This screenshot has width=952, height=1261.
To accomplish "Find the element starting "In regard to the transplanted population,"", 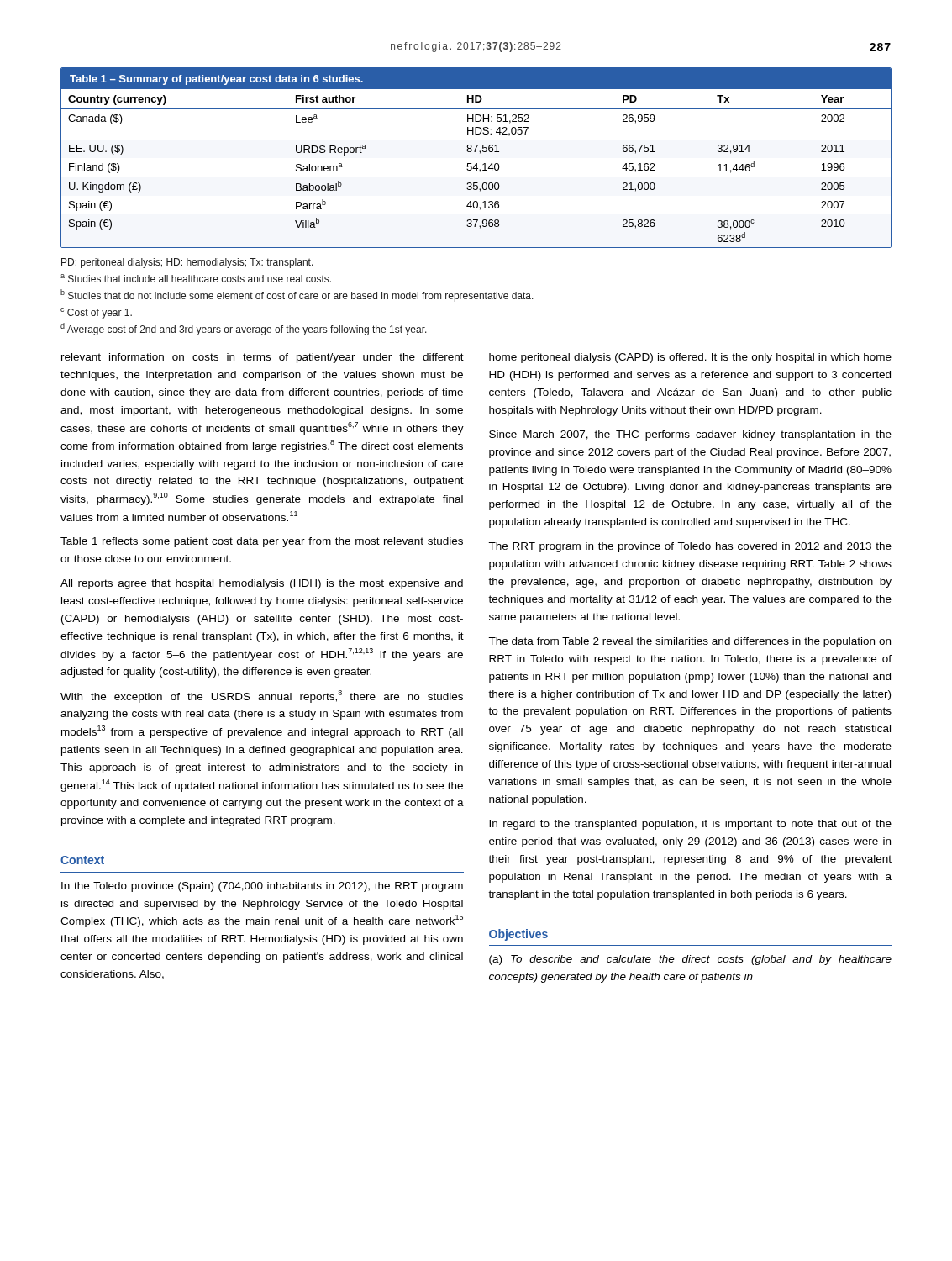I will point(690,859).
